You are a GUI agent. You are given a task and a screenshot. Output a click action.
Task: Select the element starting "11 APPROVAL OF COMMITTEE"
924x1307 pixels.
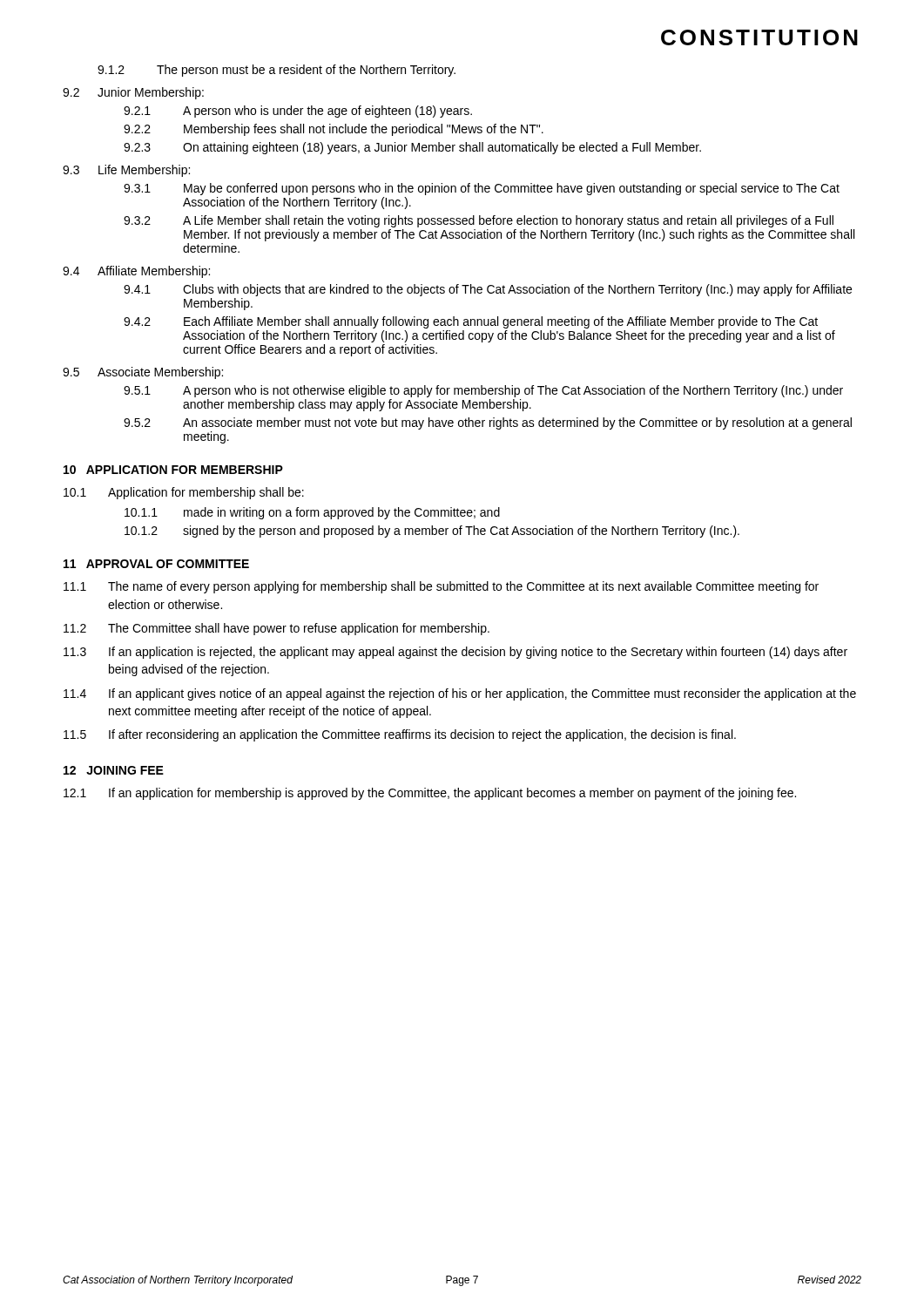(156, 564)
